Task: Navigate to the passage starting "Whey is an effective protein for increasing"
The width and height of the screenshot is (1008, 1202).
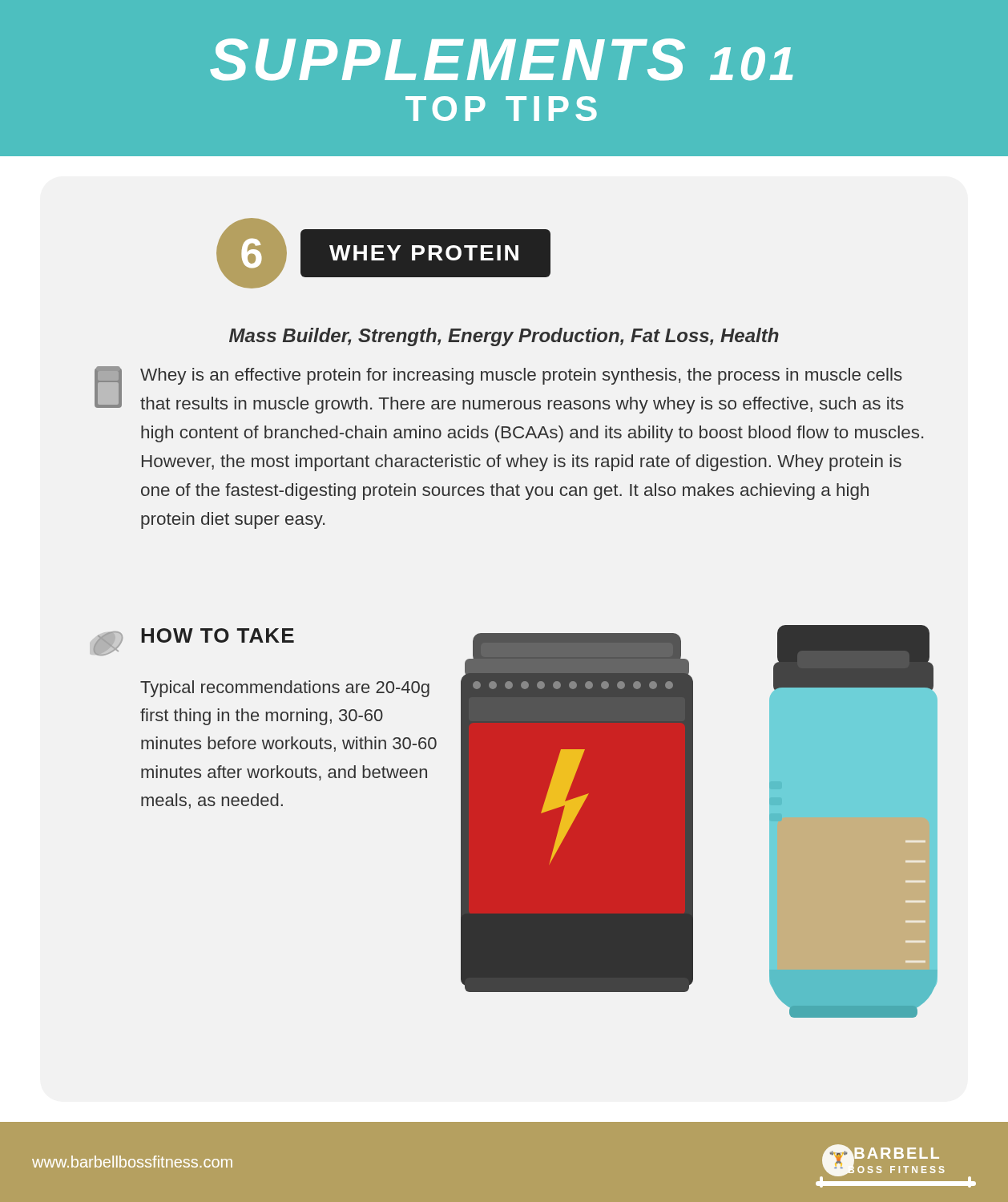Action: 533,447
